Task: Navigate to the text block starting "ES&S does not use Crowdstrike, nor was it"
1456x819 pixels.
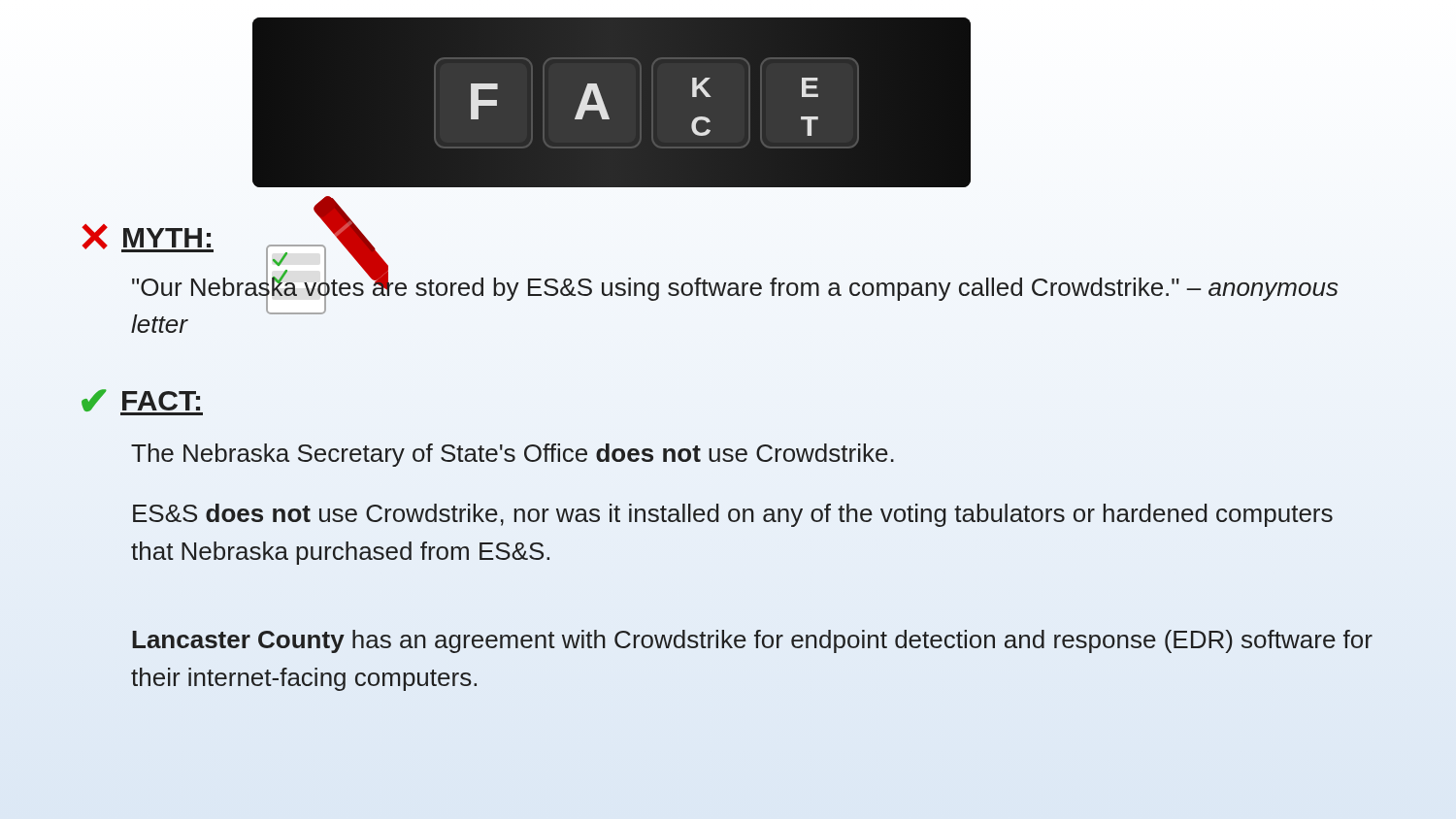Action: click(732, 532)
